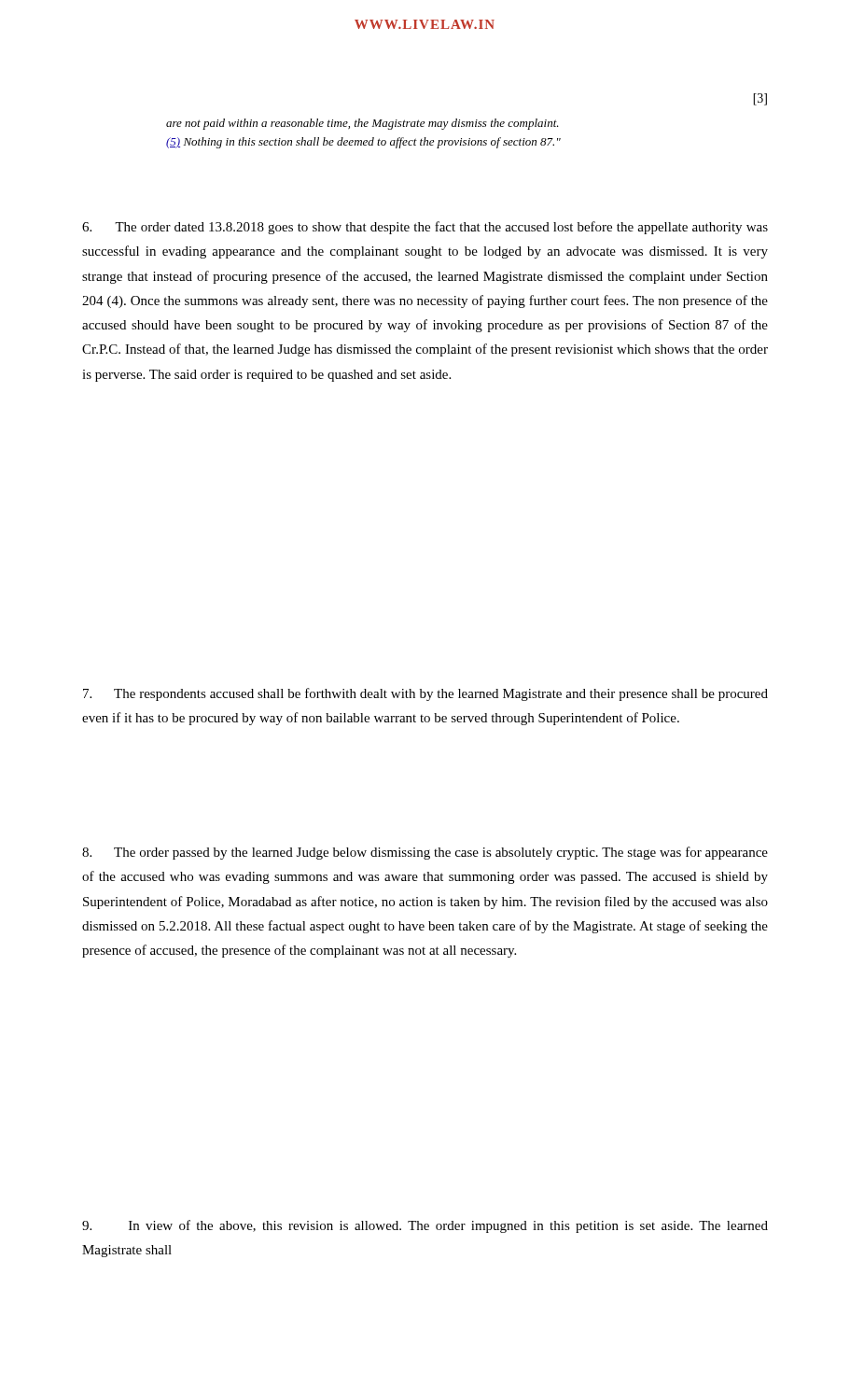Viewport: 850px width, 1400px height.
Task: Locate the block starting "The order dated 13.8.2018 goes to show"
Action: (425, 300)
